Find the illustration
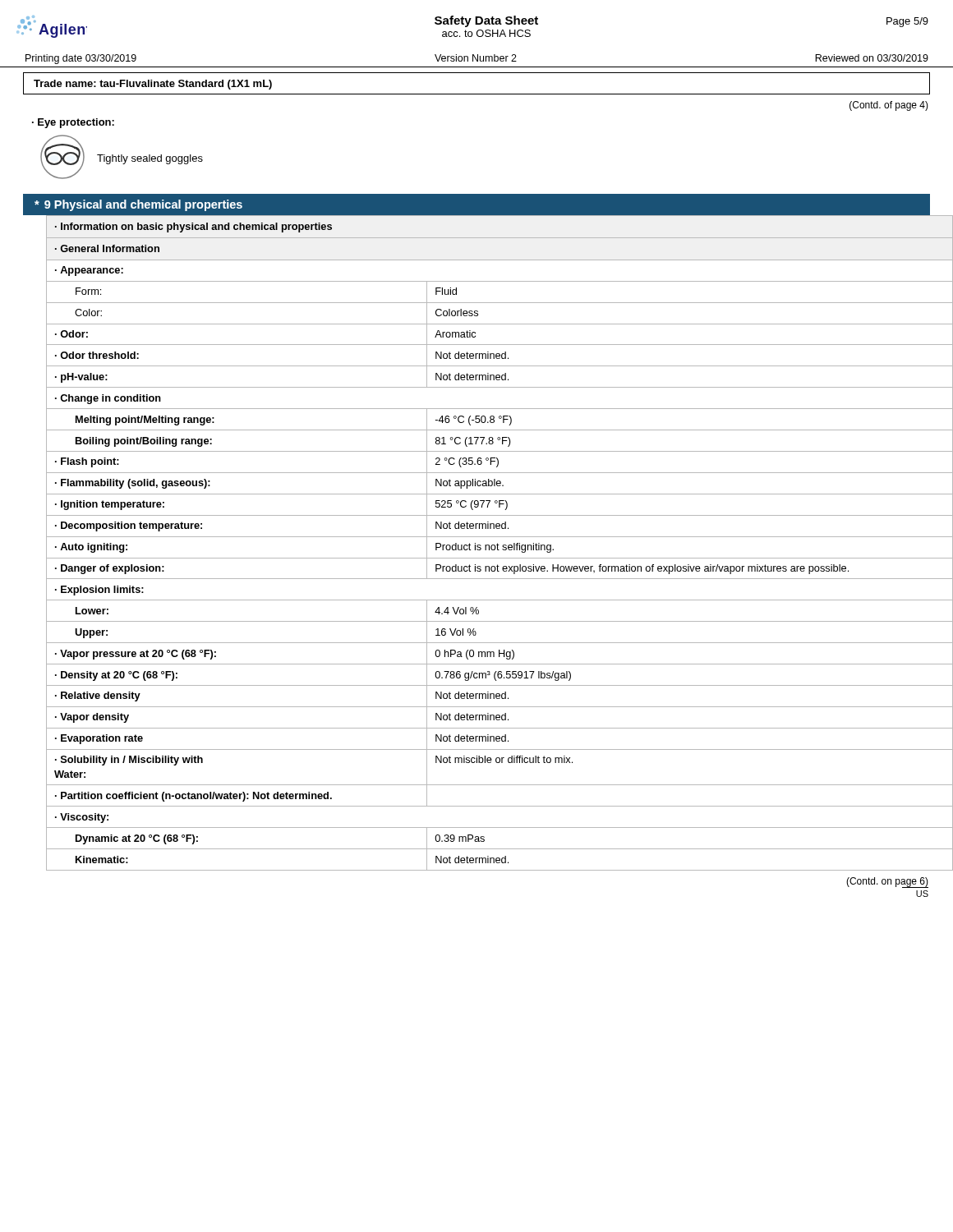The height and width of the screenshot is (1232, 953). click(x=62, y=158)
